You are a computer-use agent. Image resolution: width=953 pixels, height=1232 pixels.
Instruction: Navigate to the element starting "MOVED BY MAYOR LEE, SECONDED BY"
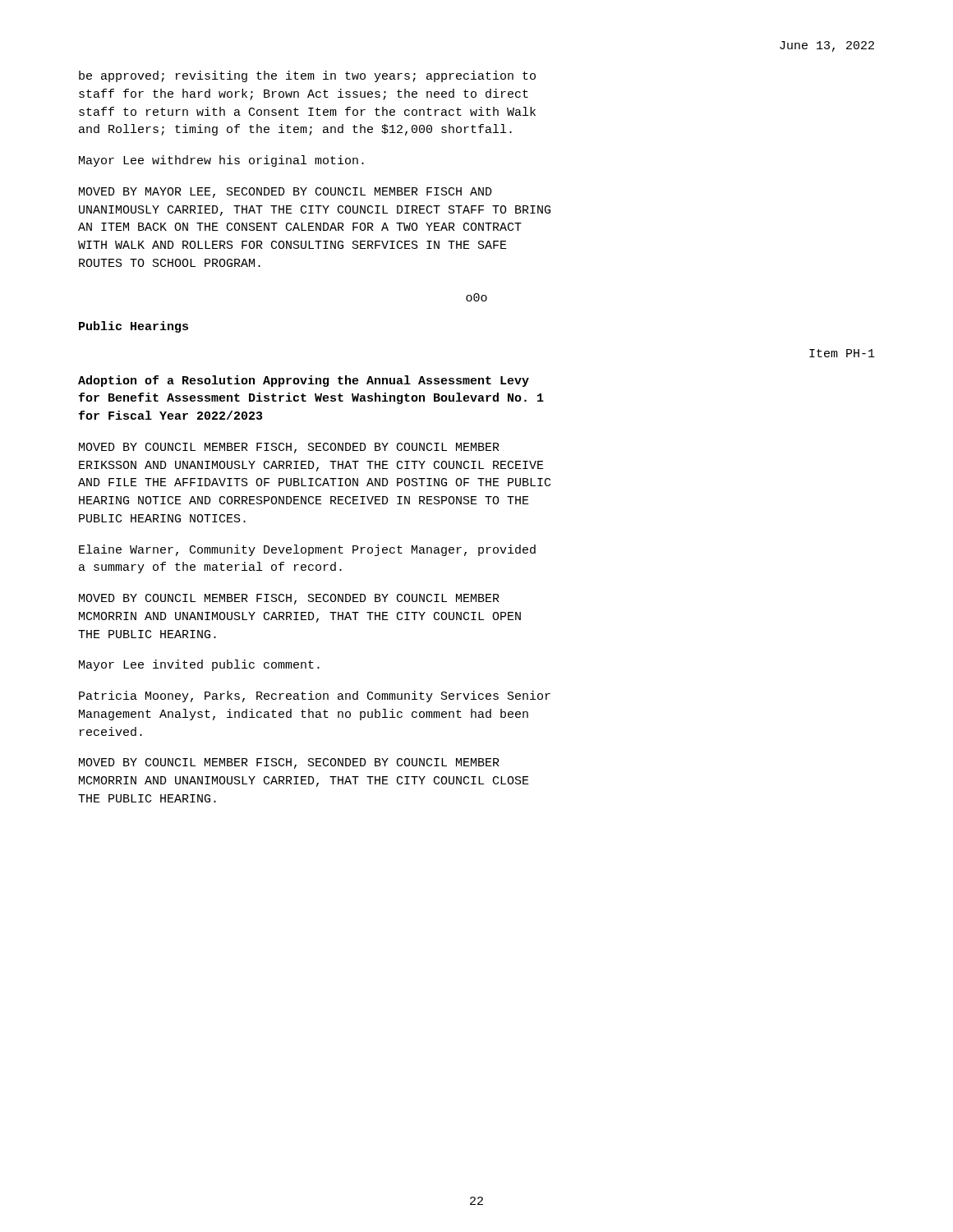315,228
